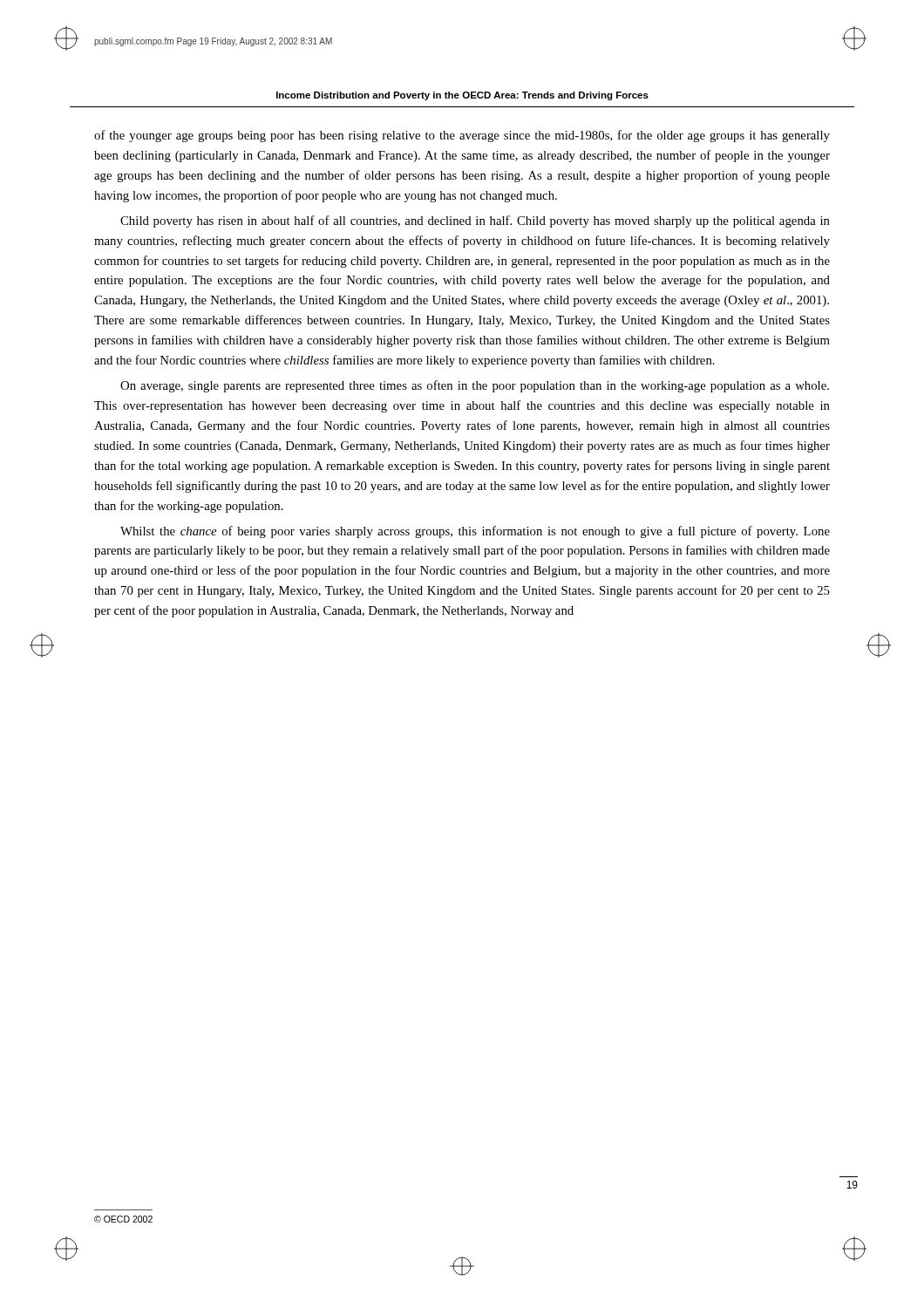Click on the text block containing "Child poverty has risen"
The image size is (924, 1308).
[462, 290]
